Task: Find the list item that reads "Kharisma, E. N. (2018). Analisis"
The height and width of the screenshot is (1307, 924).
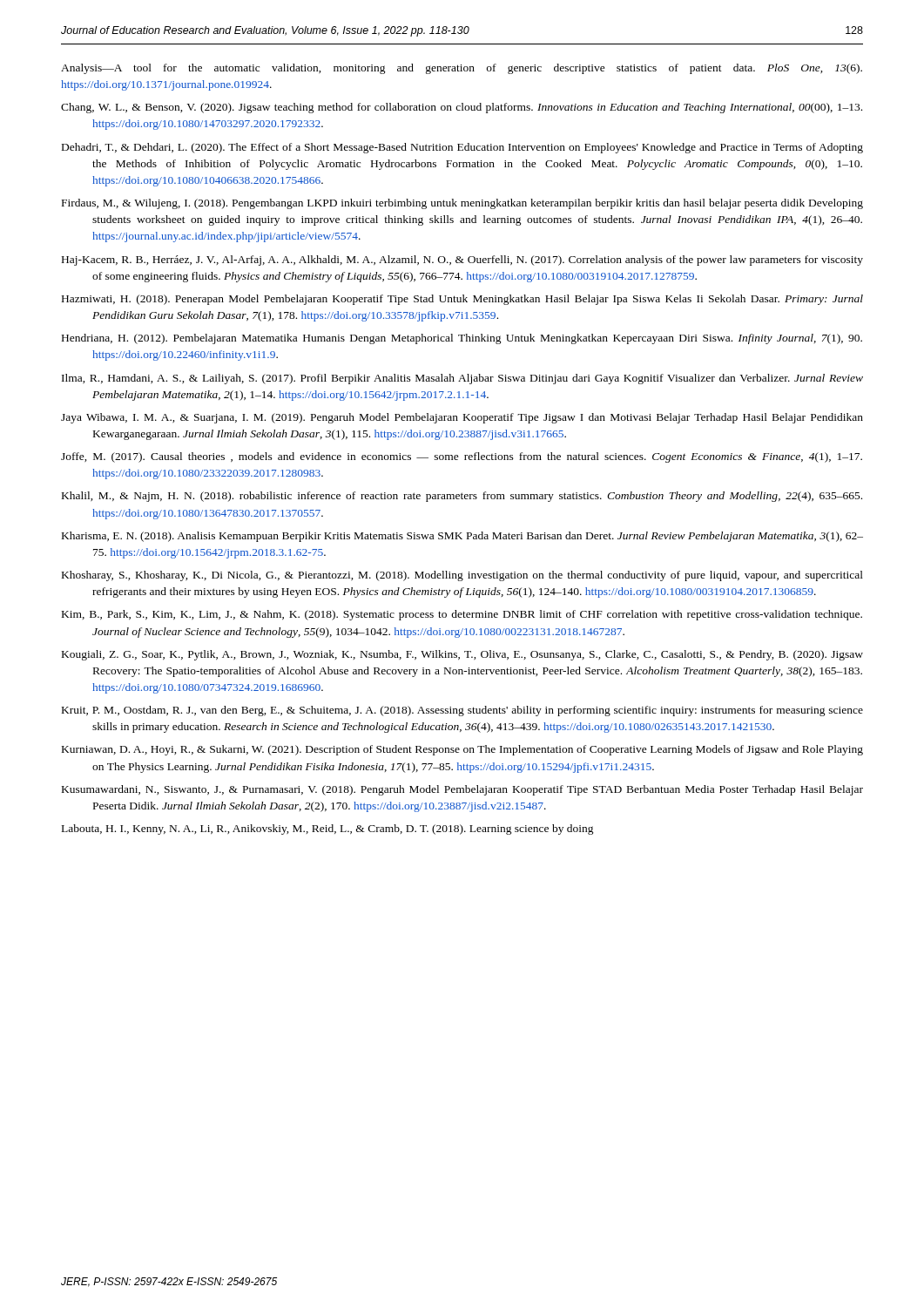Action: [x=462, y=544]
